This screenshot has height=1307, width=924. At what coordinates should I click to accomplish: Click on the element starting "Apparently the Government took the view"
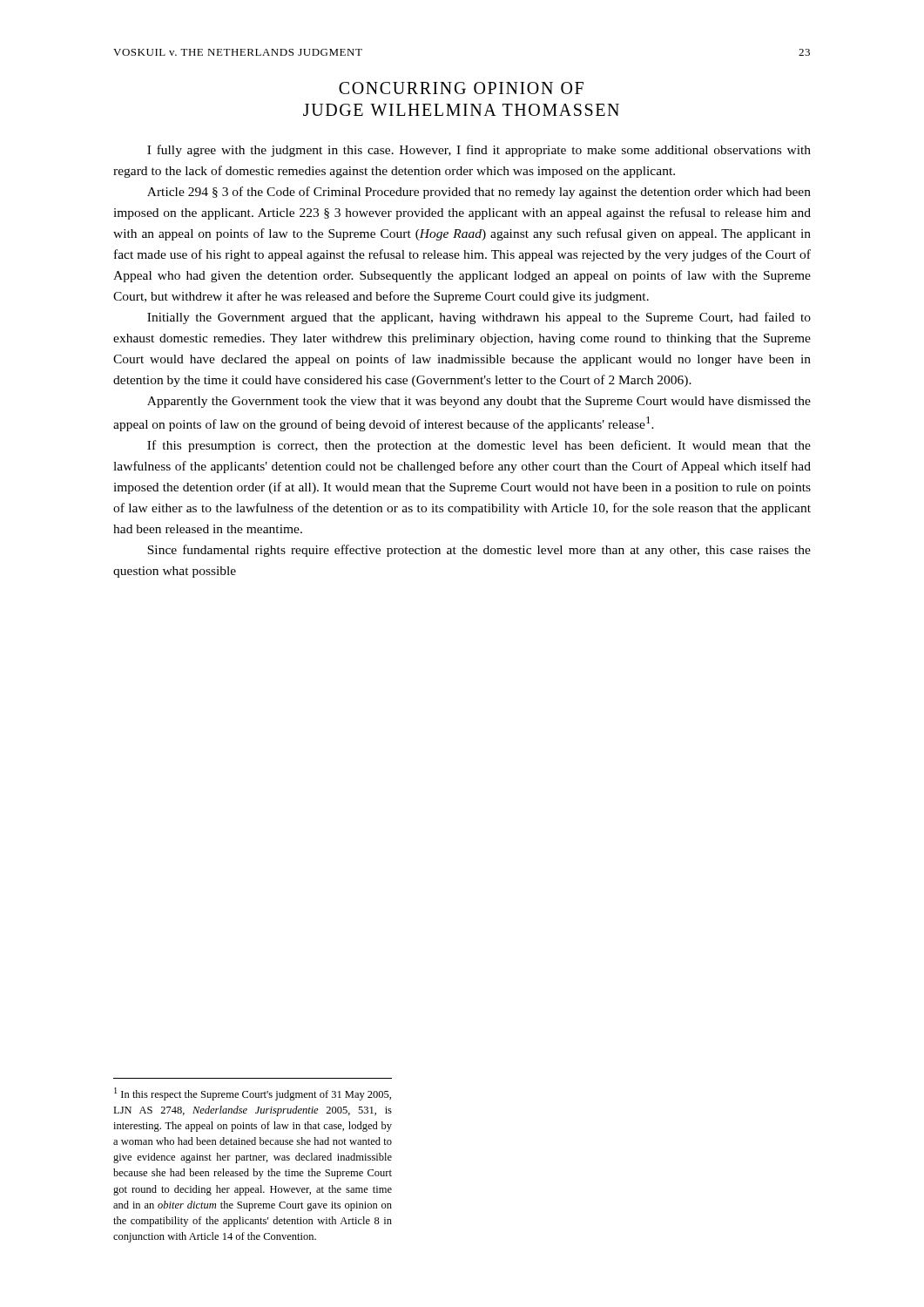click(x=462, y=413)
